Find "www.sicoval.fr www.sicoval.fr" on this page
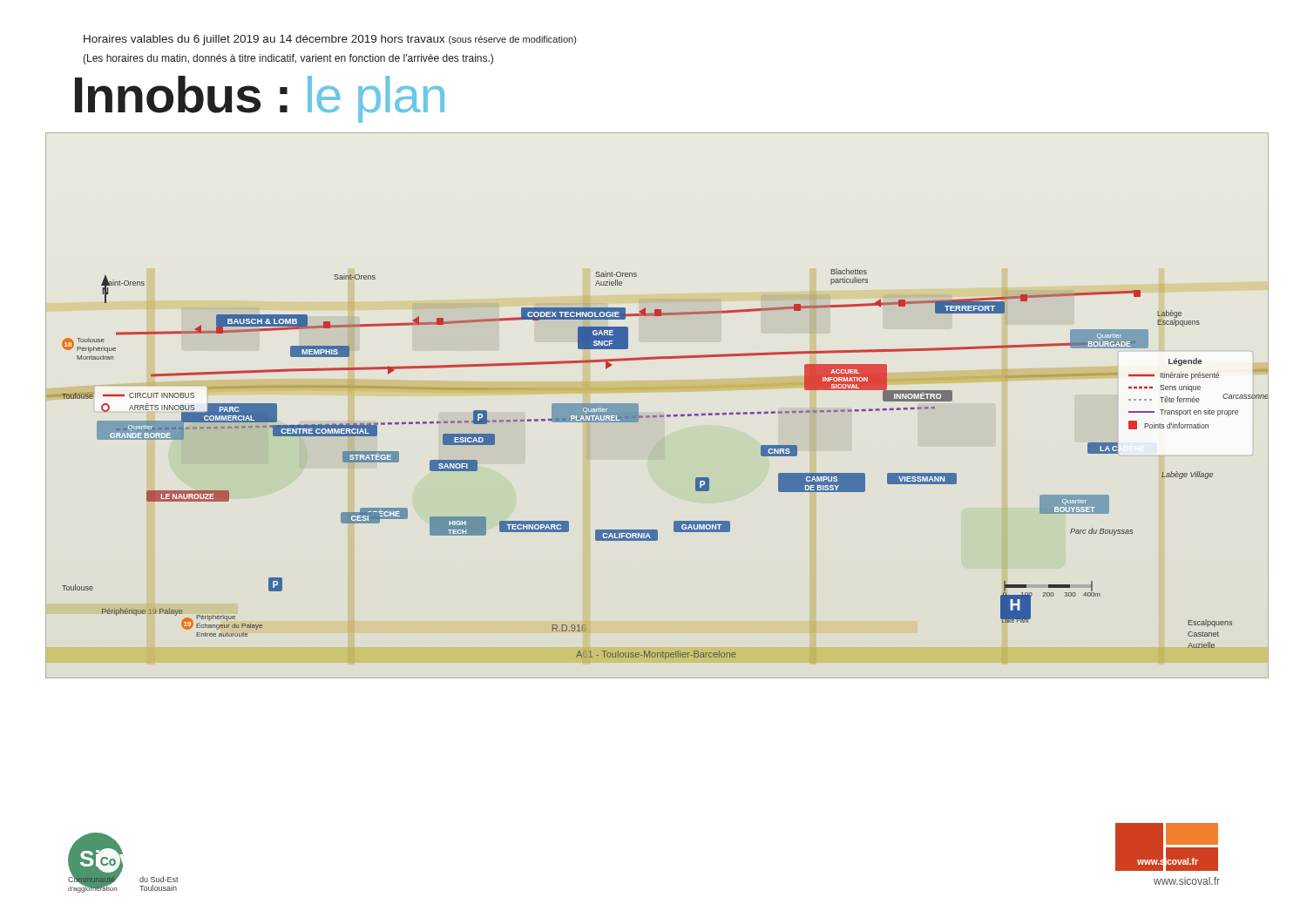 coord(1168,855)
